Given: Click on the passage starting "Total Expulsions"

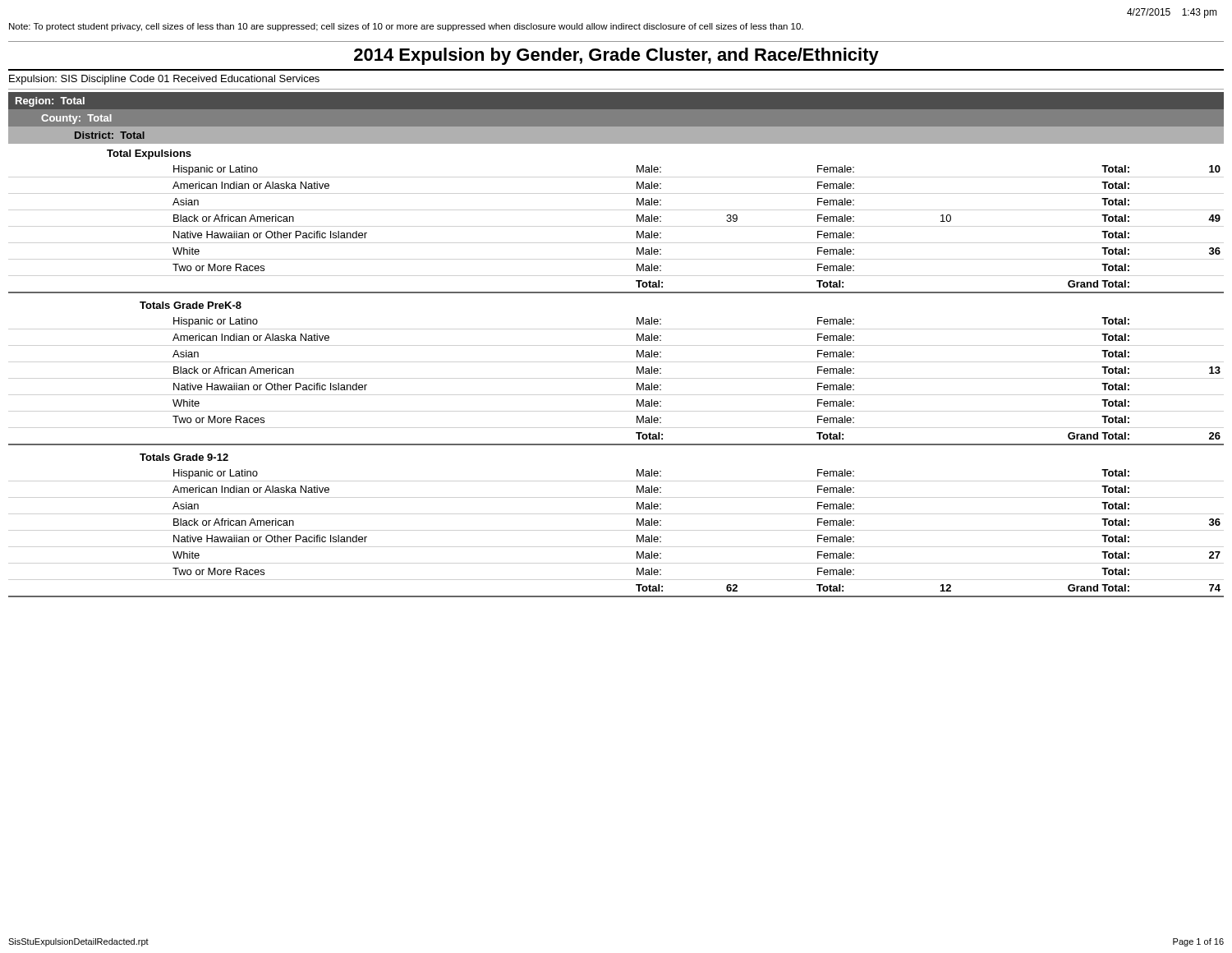Looking at the screenshot, I should click(x=149, y=153).
